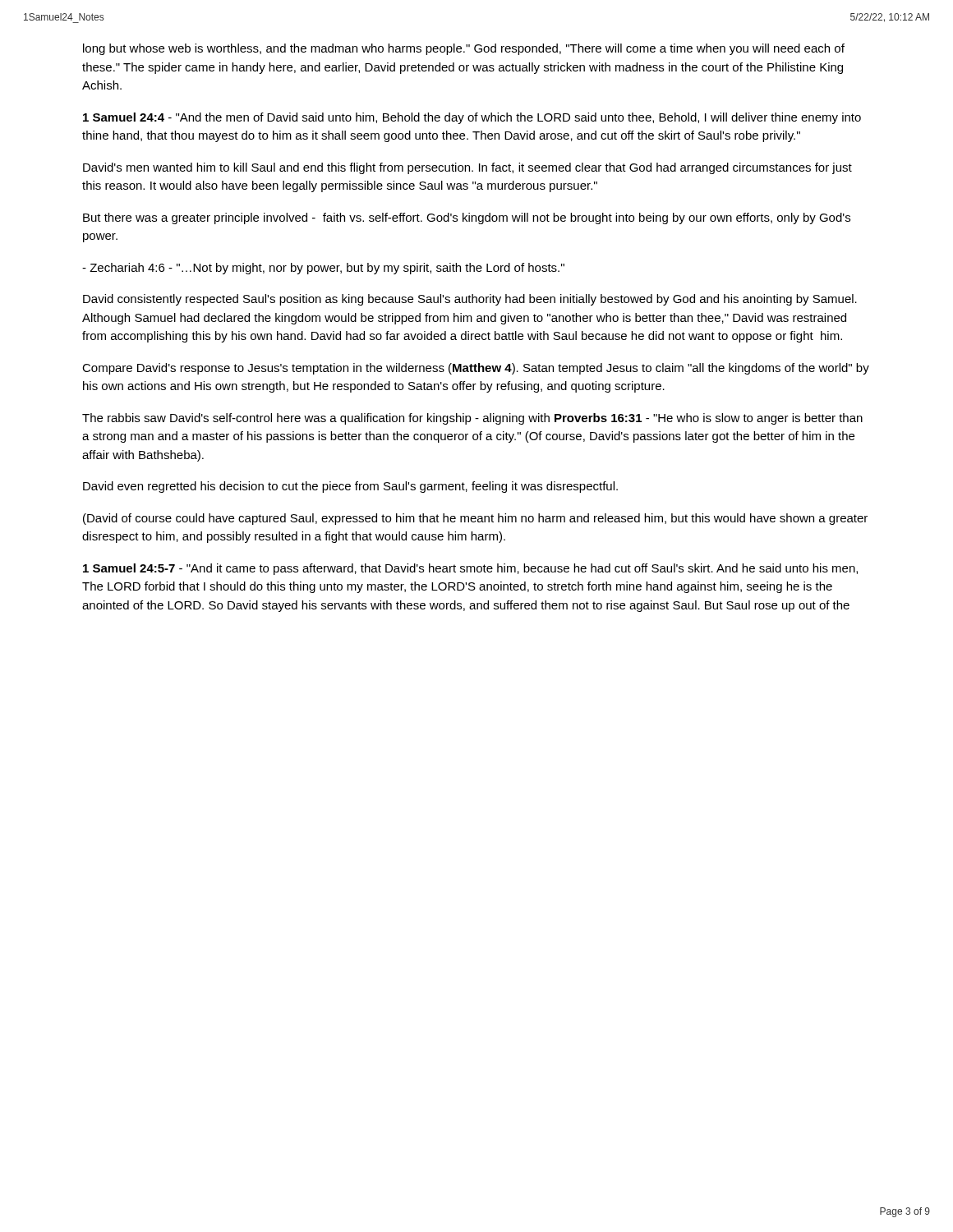Navigate to the block starting "1 Samuel 24:5-7 - "And"
Image resolution: width=953 pixels, height=1232 pixels.
click(x=471, y=586)
